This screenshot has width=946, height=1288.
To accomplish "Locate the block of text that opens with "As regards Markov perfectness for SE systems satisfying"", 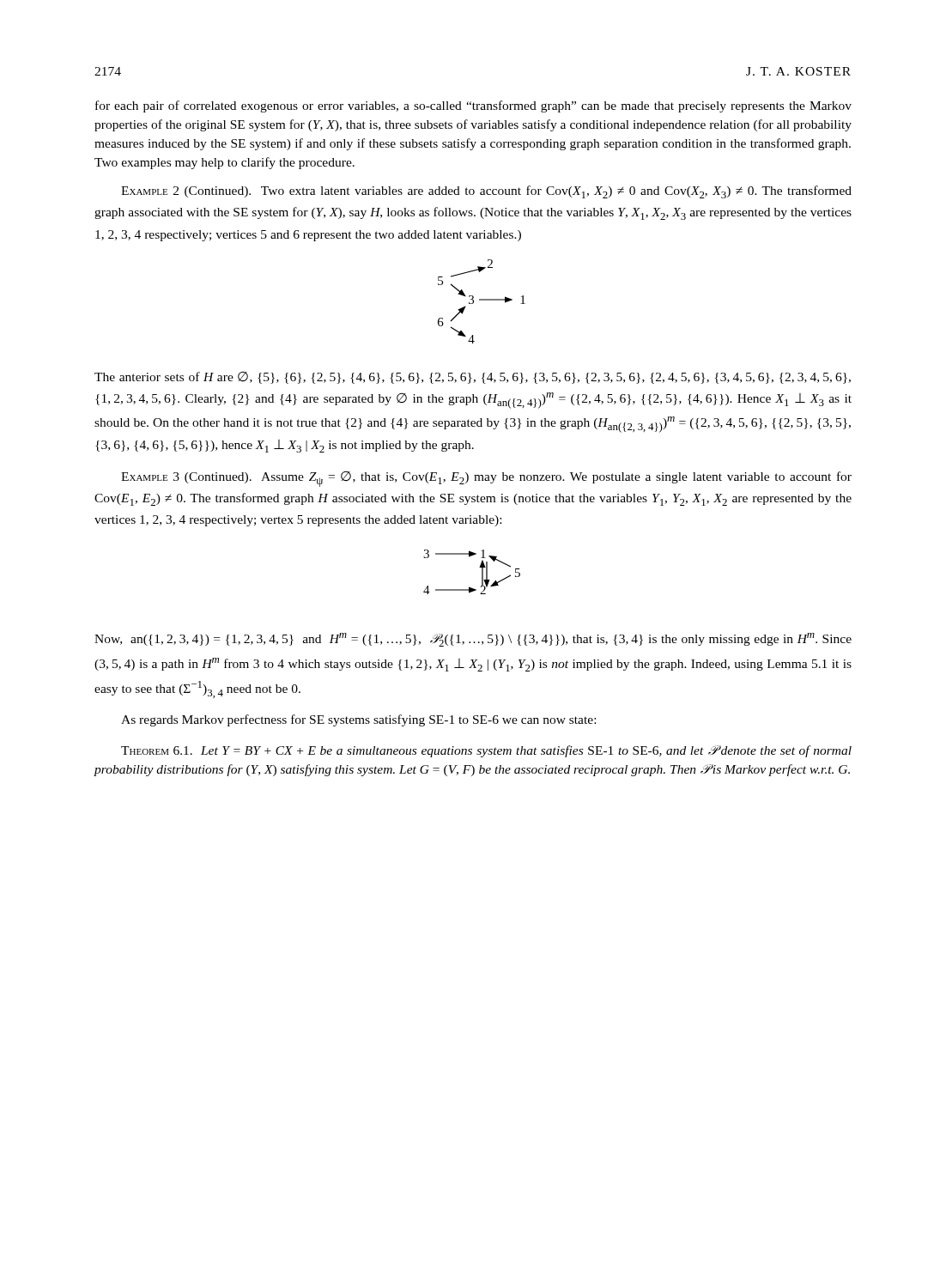I will point(473,720).
